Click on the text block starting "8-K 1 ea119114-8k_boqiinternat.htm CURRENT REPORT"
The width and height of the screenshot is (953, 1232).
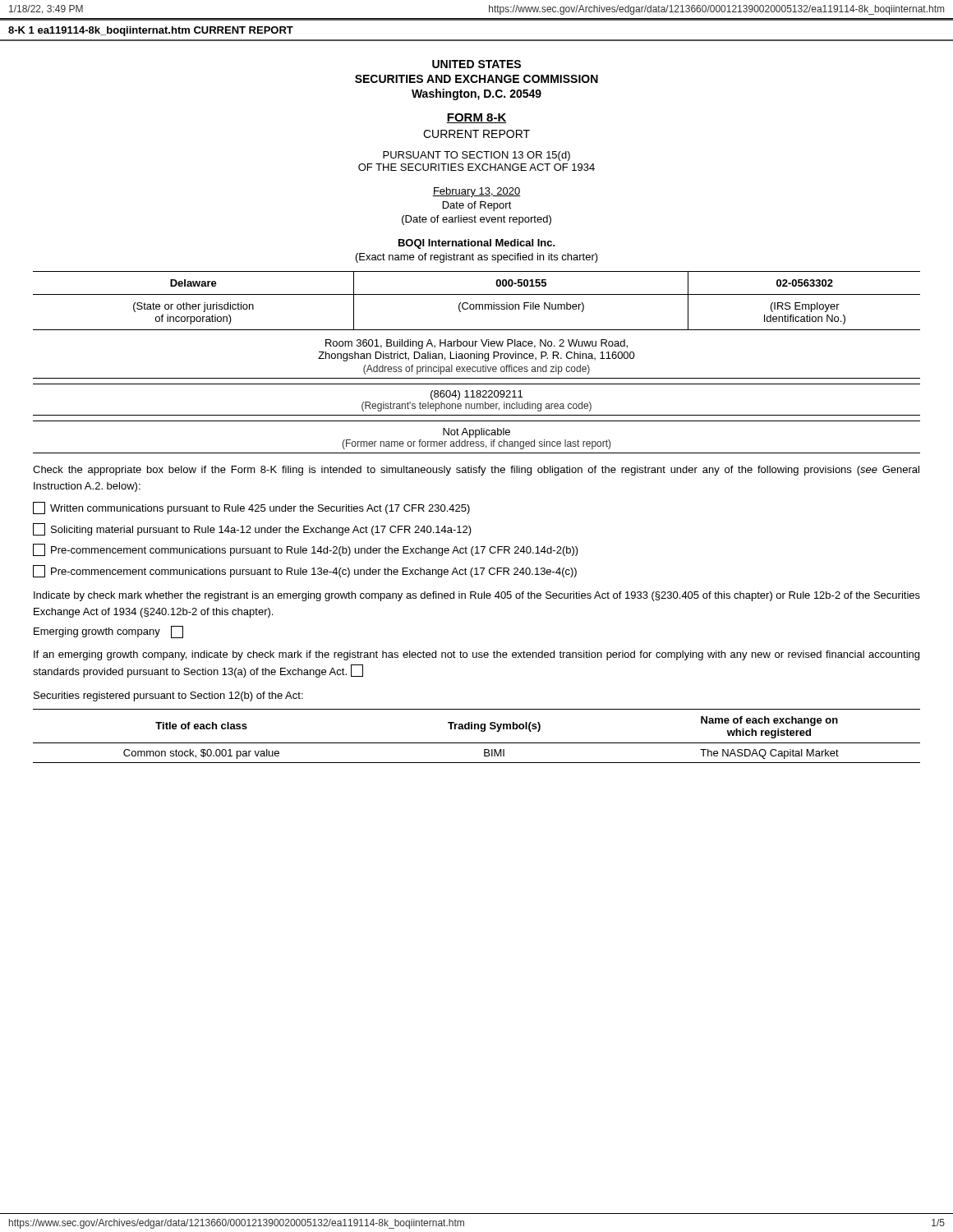click(x=151, y=30)
